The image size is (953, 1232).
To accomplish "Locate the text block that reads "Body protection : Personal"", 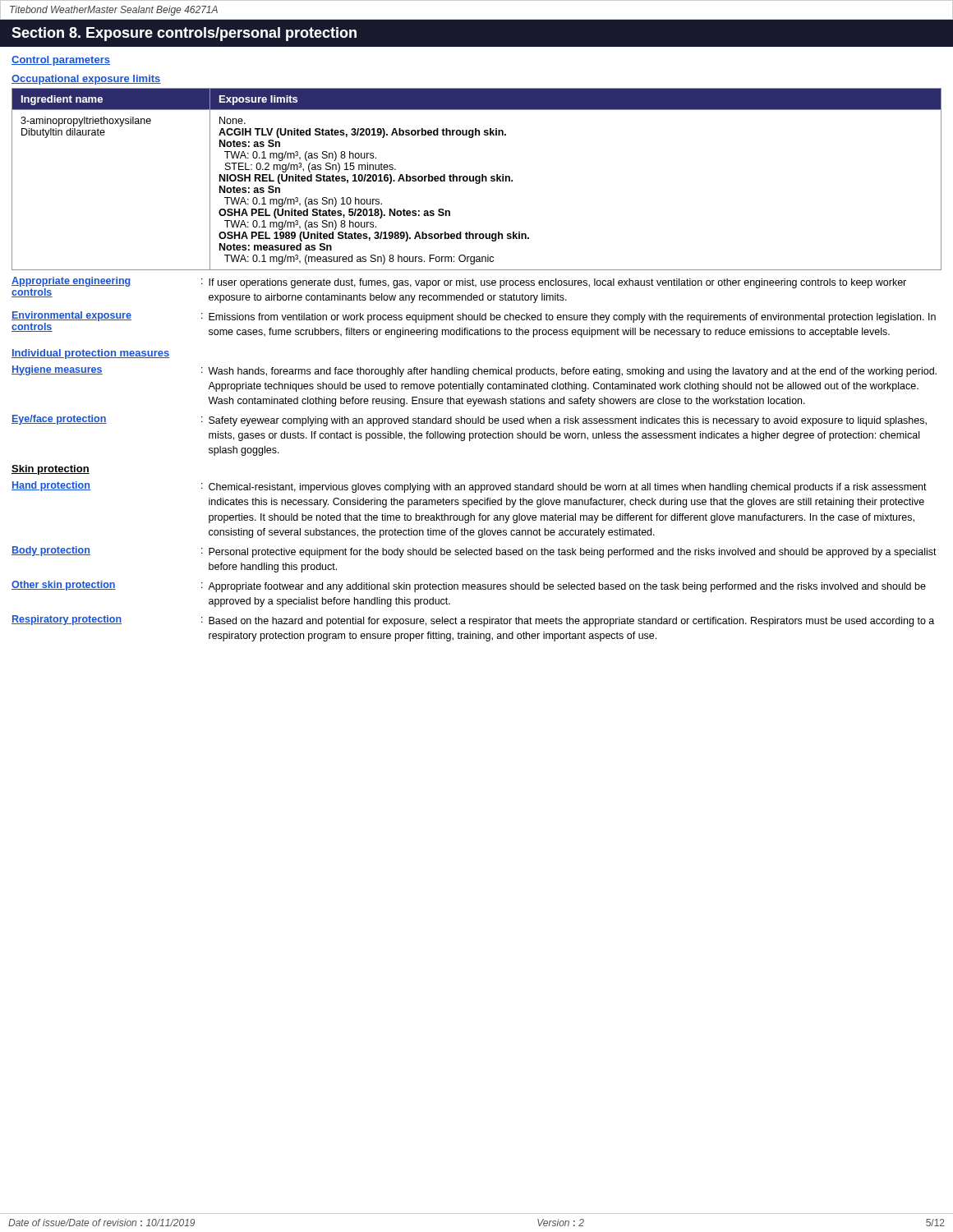I will [x=476, y=559].
